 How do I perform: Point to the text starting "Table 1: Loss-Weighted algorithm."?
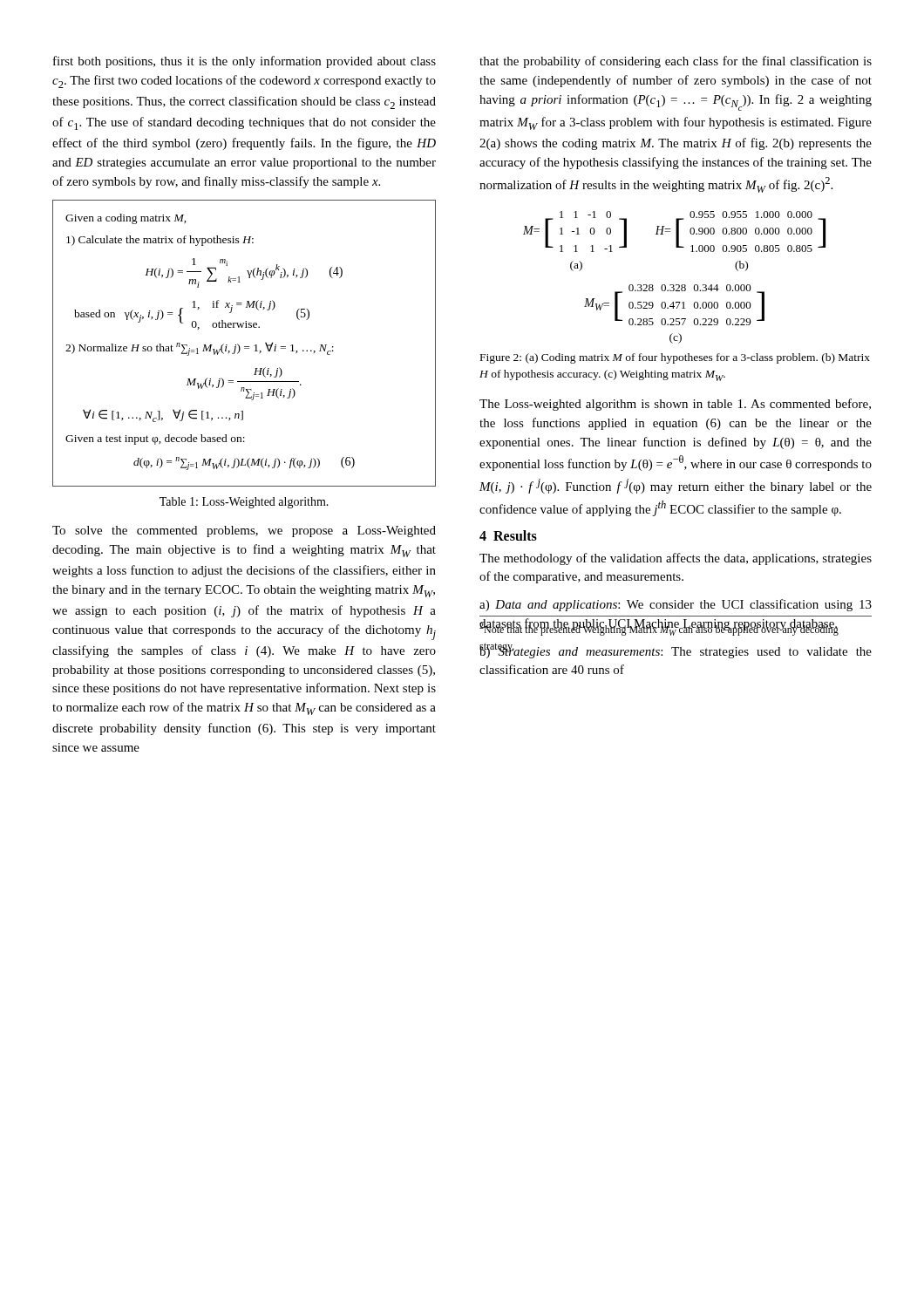tap(244, 502)
